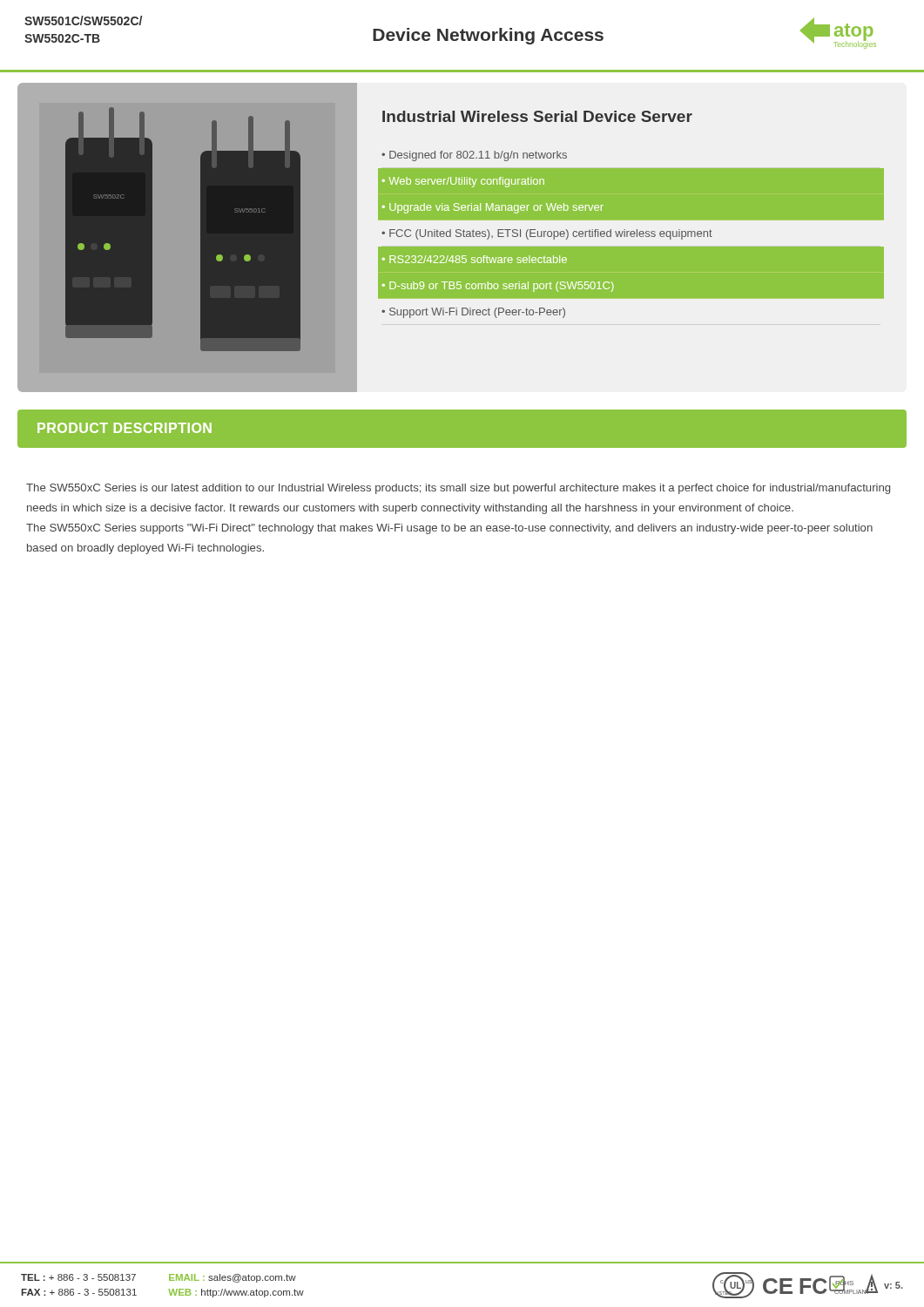Find the text starting "• Designed for 802.11 b/g/n networks"

click(x=474, y=155)
